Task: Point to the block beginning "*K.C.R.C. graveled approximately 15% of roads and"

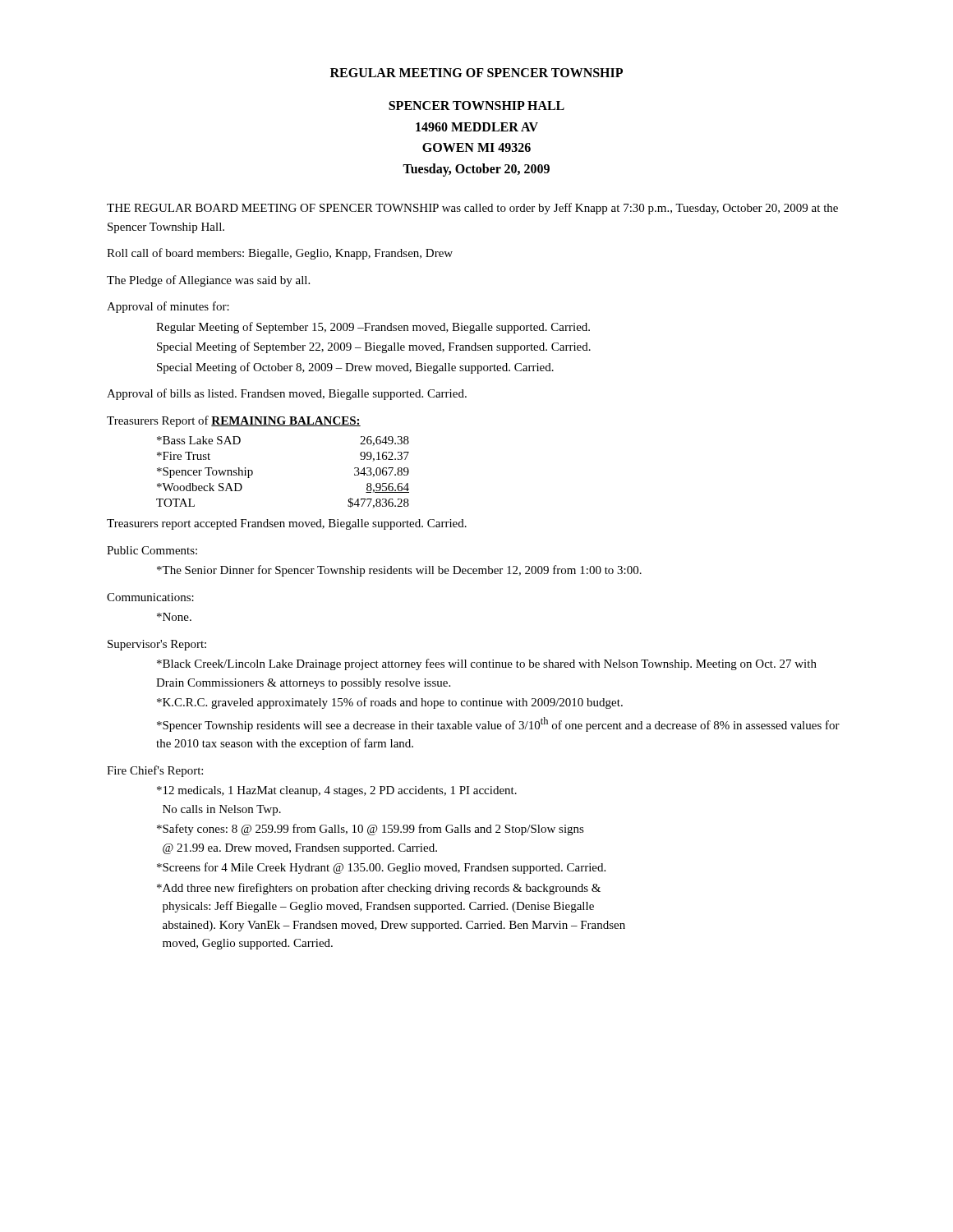Action: tap(390, 703)
